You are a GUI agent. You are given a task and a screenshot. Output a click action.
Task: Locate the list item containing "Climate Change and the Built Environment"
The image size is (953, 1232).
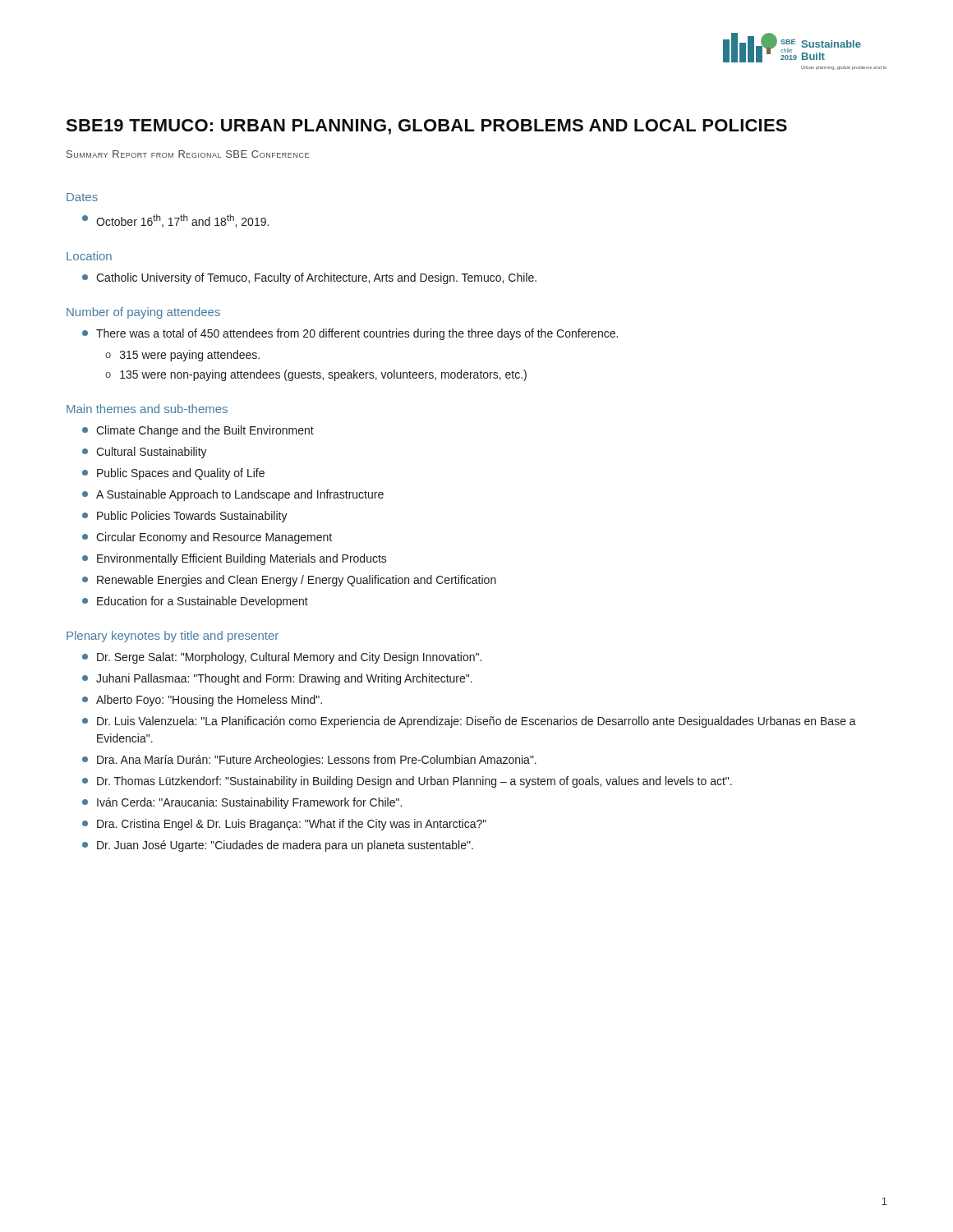tap(198, 431)
